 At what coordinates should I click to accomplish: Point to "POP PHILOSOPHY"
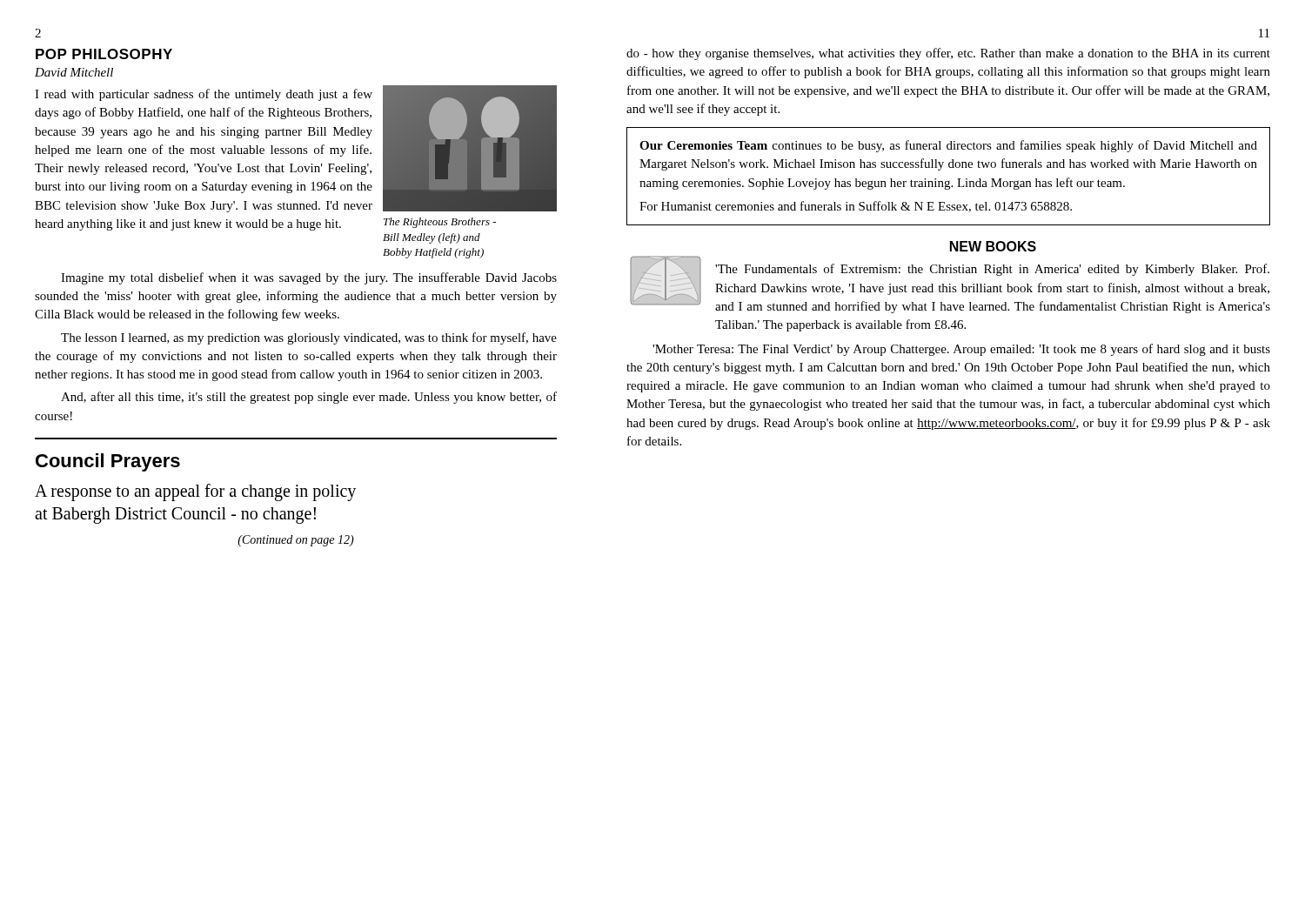coord(104,54)
